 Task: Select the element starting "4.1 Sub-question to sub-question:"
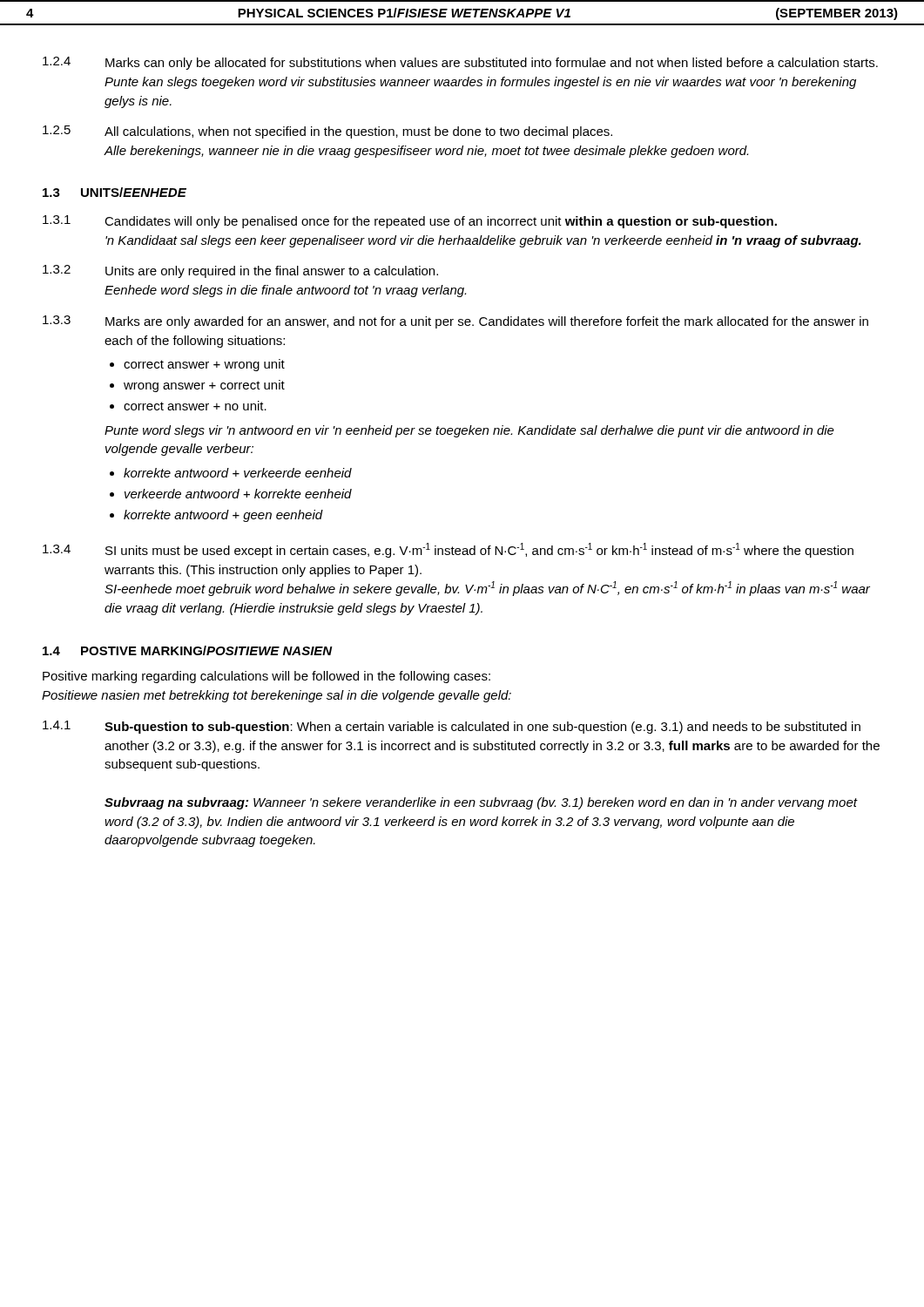(452, 727)
